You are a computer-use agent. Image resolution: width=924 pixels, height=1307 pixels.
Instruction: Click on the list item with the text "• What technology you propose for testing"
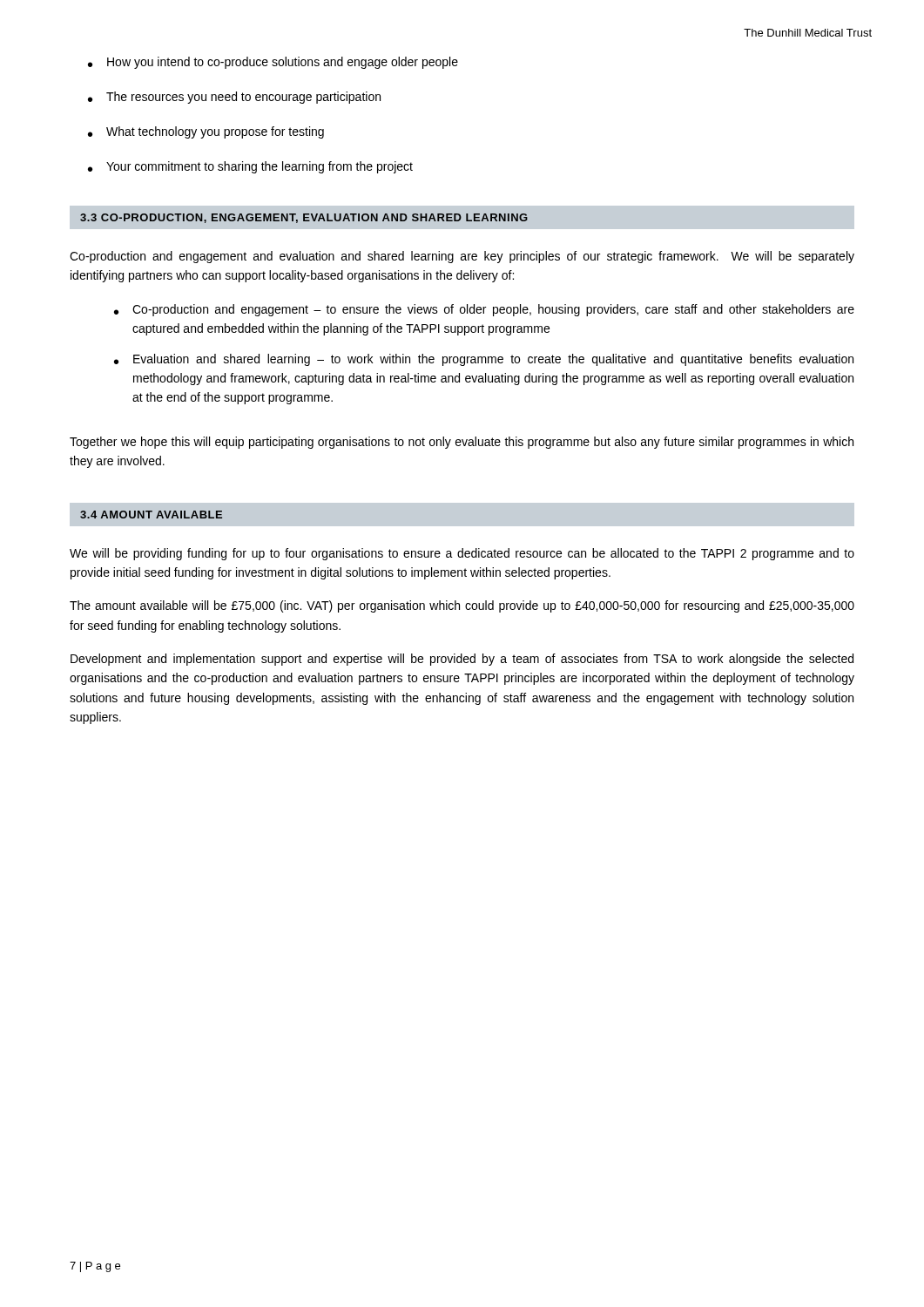(x=206, y=134)
